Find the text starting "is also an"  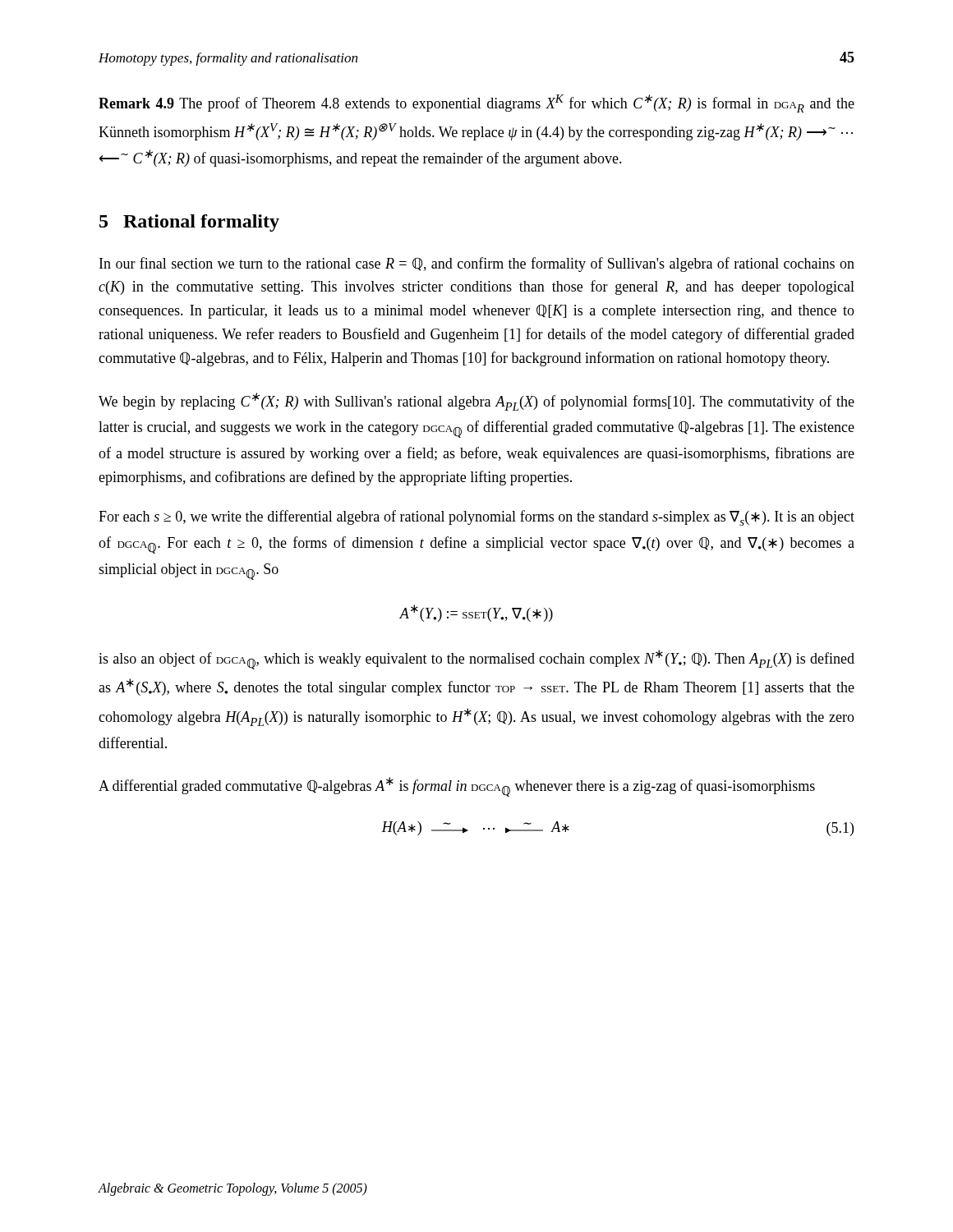476,699
